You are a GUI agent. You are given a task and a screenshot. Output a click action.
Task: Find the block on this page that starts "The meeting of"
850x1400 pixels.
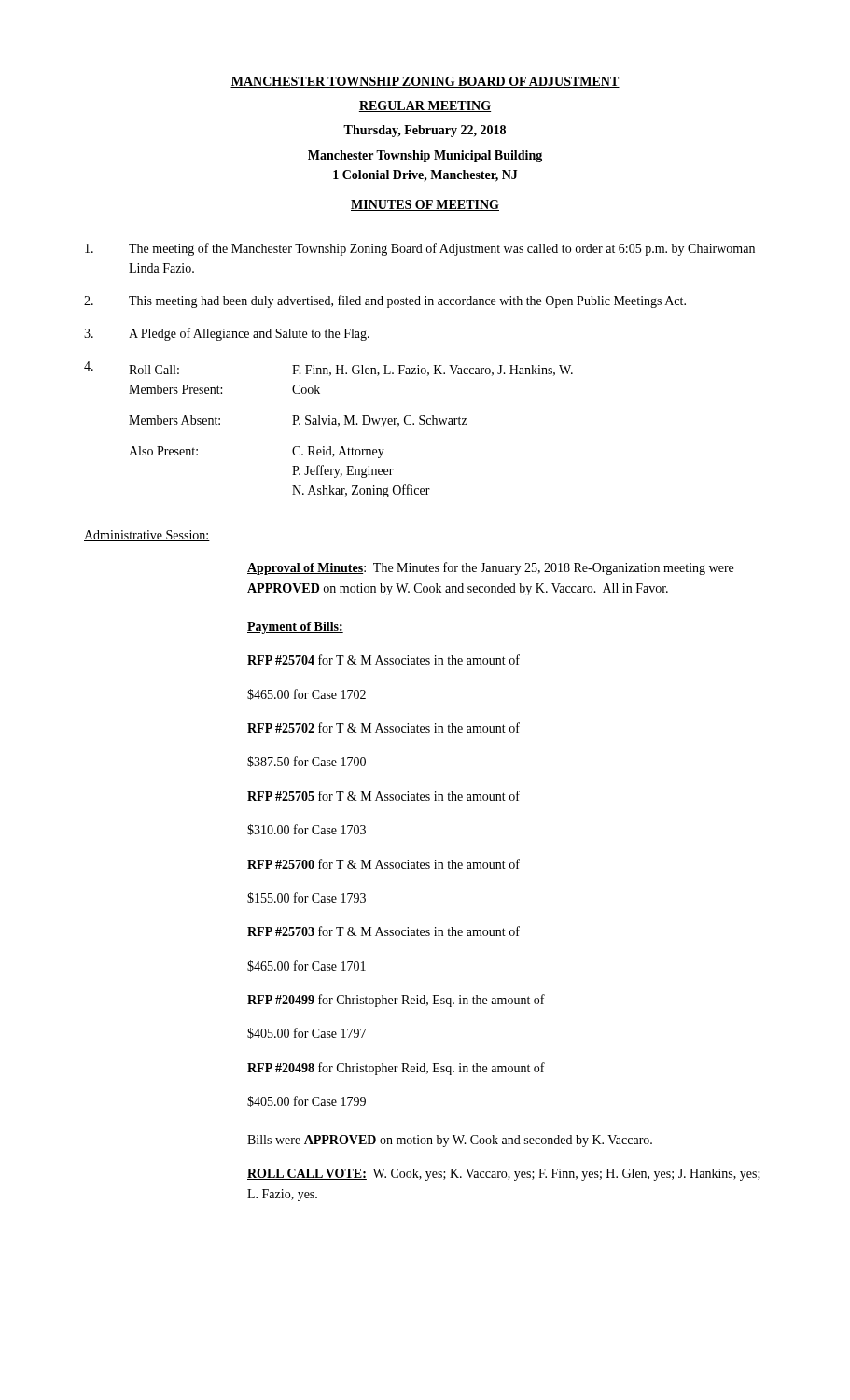pyautogui.click(x=425, y=259)
